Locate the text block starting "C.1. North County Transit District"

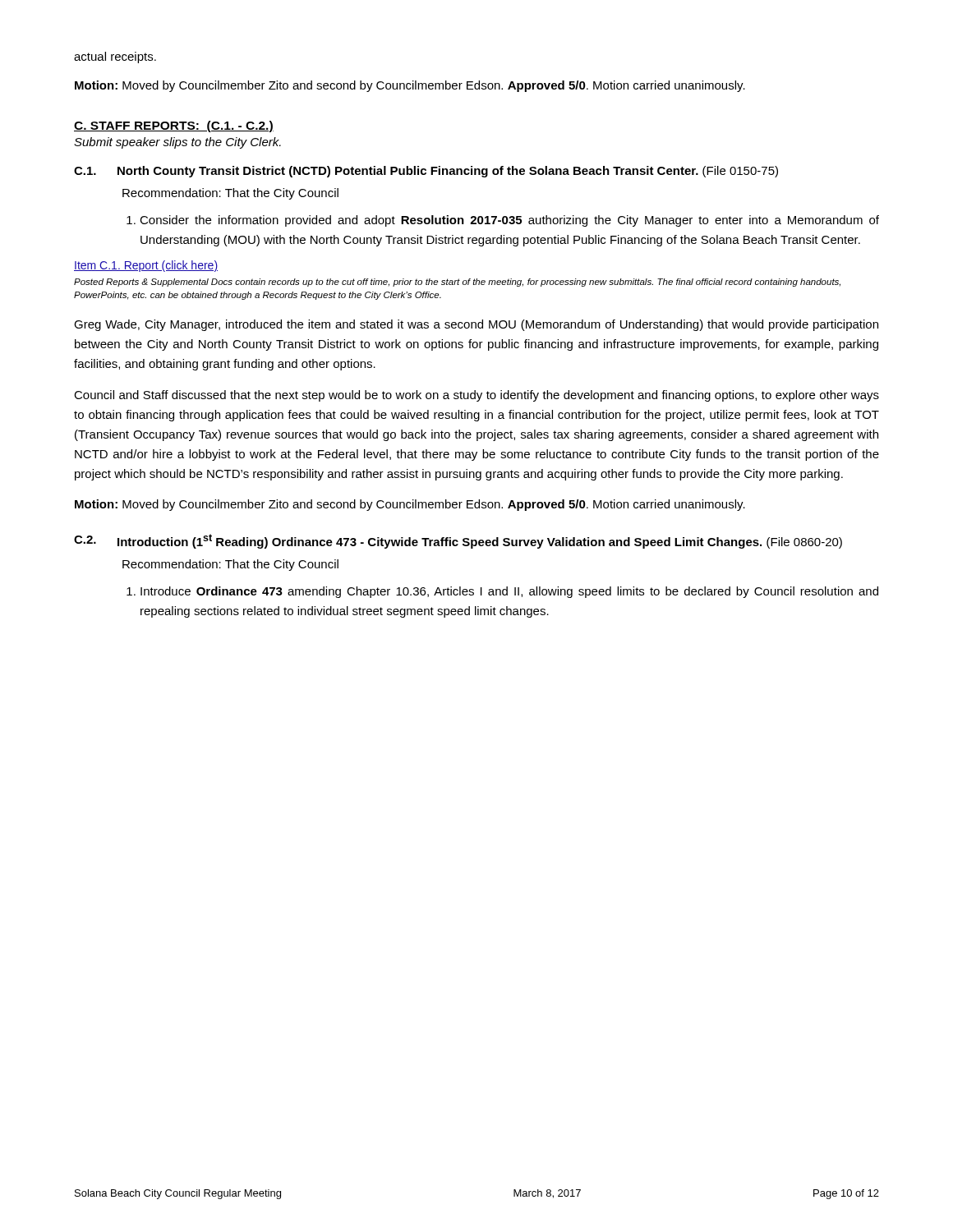(476, 170)
